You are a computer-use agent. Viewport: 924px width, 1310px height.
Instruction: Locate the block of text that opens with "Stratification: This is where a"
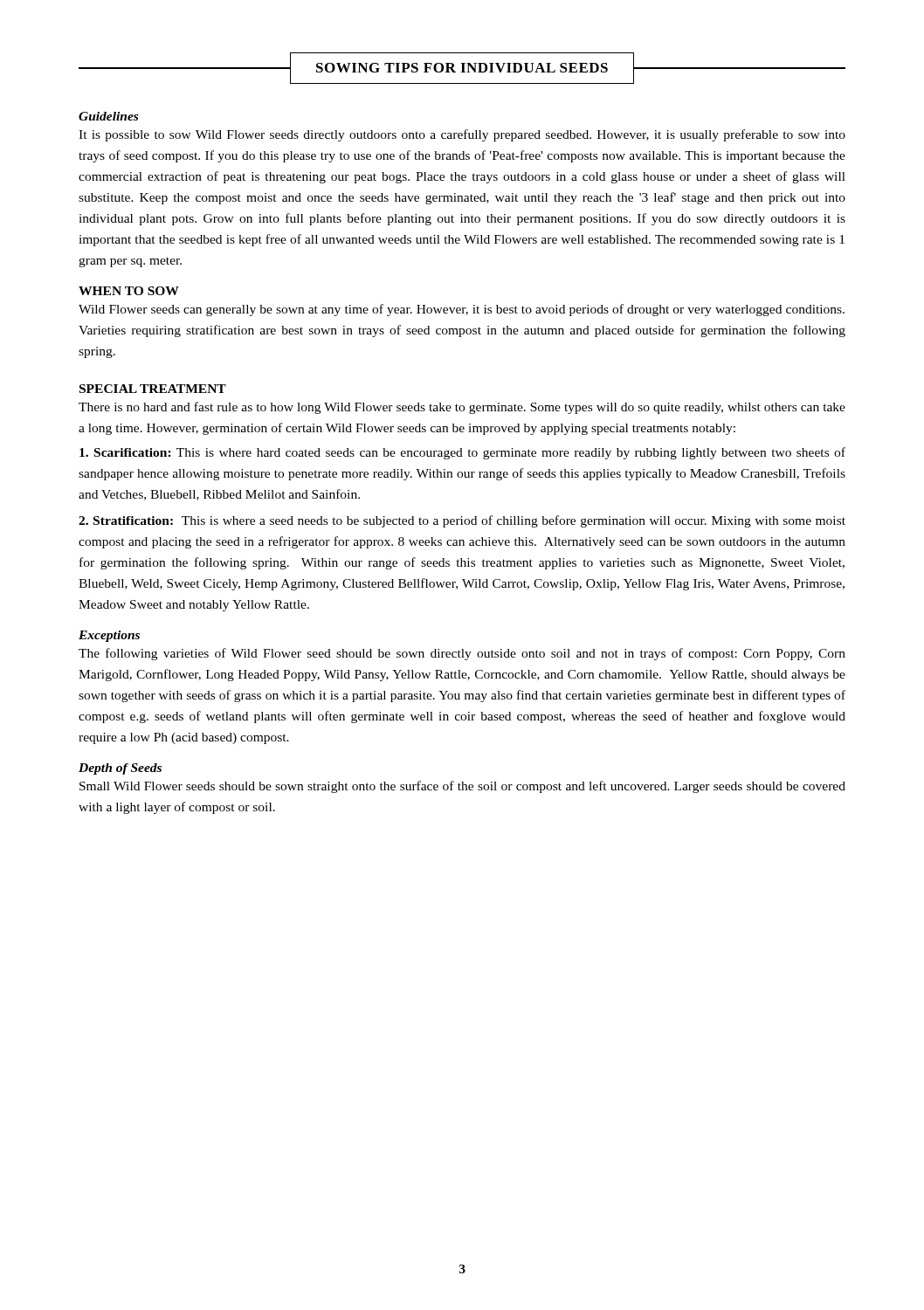(462, 562)
